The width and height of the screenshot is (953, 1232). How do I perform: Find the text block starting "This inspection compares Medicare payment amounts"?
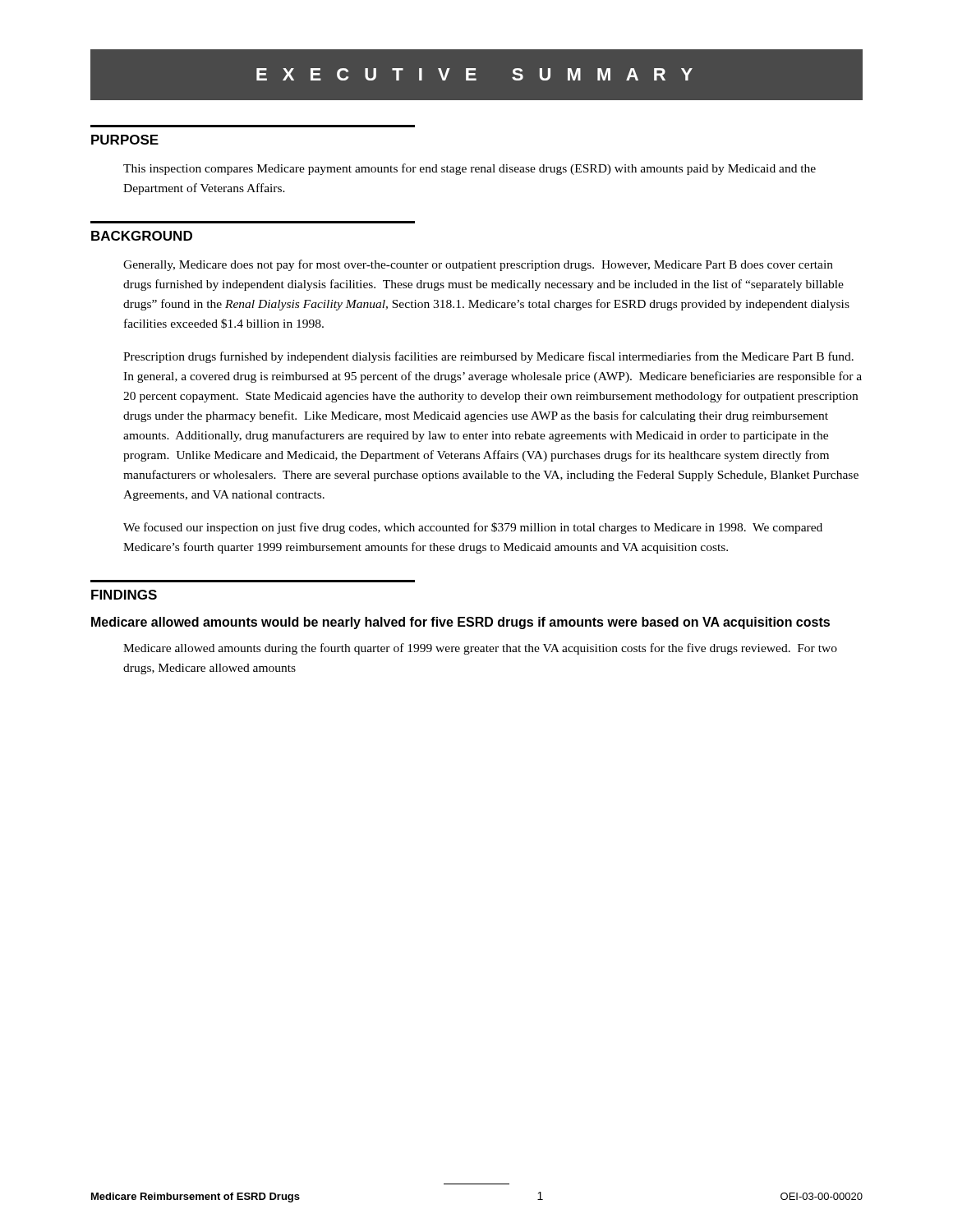(x=470, y=178)
